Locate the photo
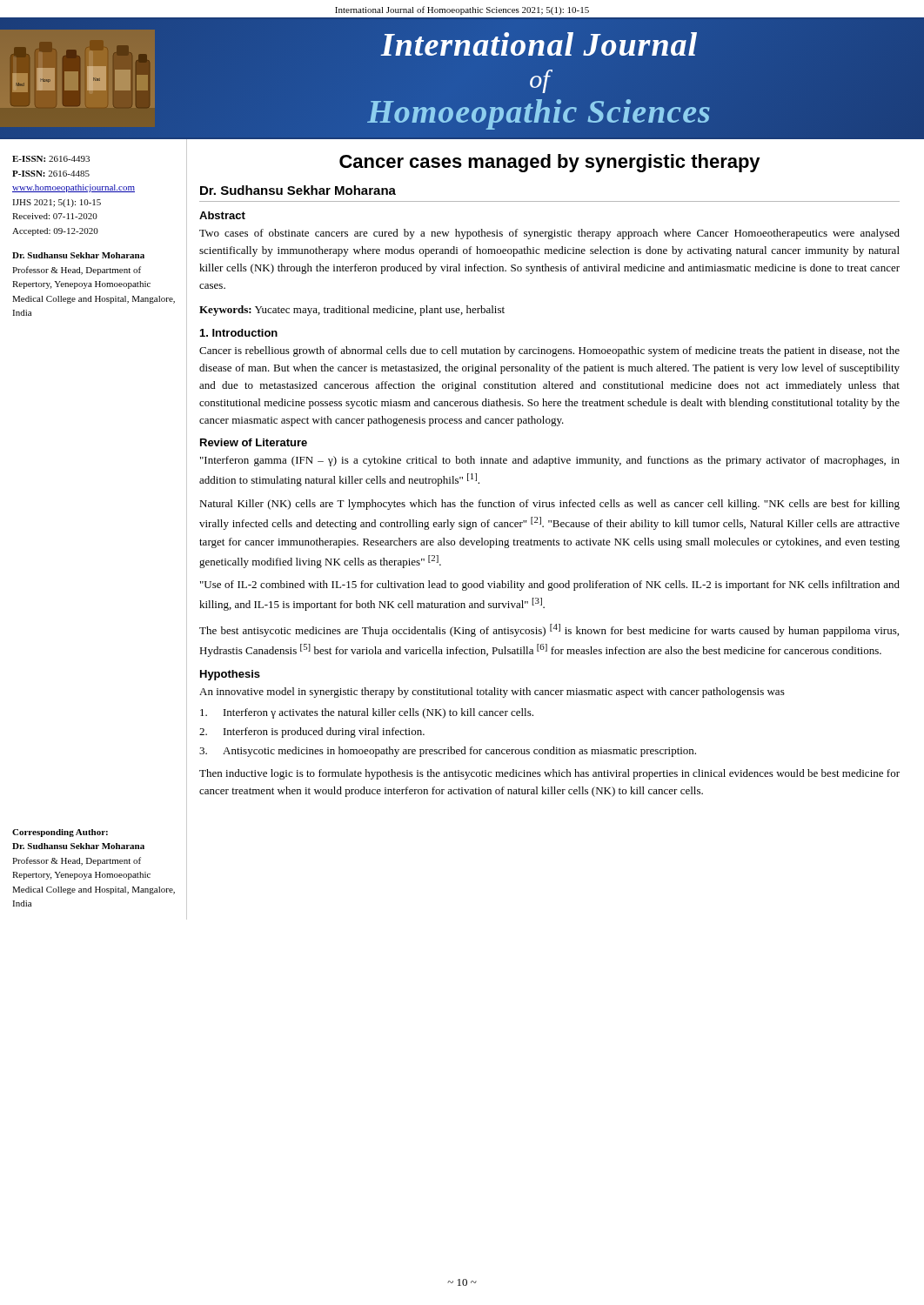Screen dimensions: 1305x924 coord(77,78)
